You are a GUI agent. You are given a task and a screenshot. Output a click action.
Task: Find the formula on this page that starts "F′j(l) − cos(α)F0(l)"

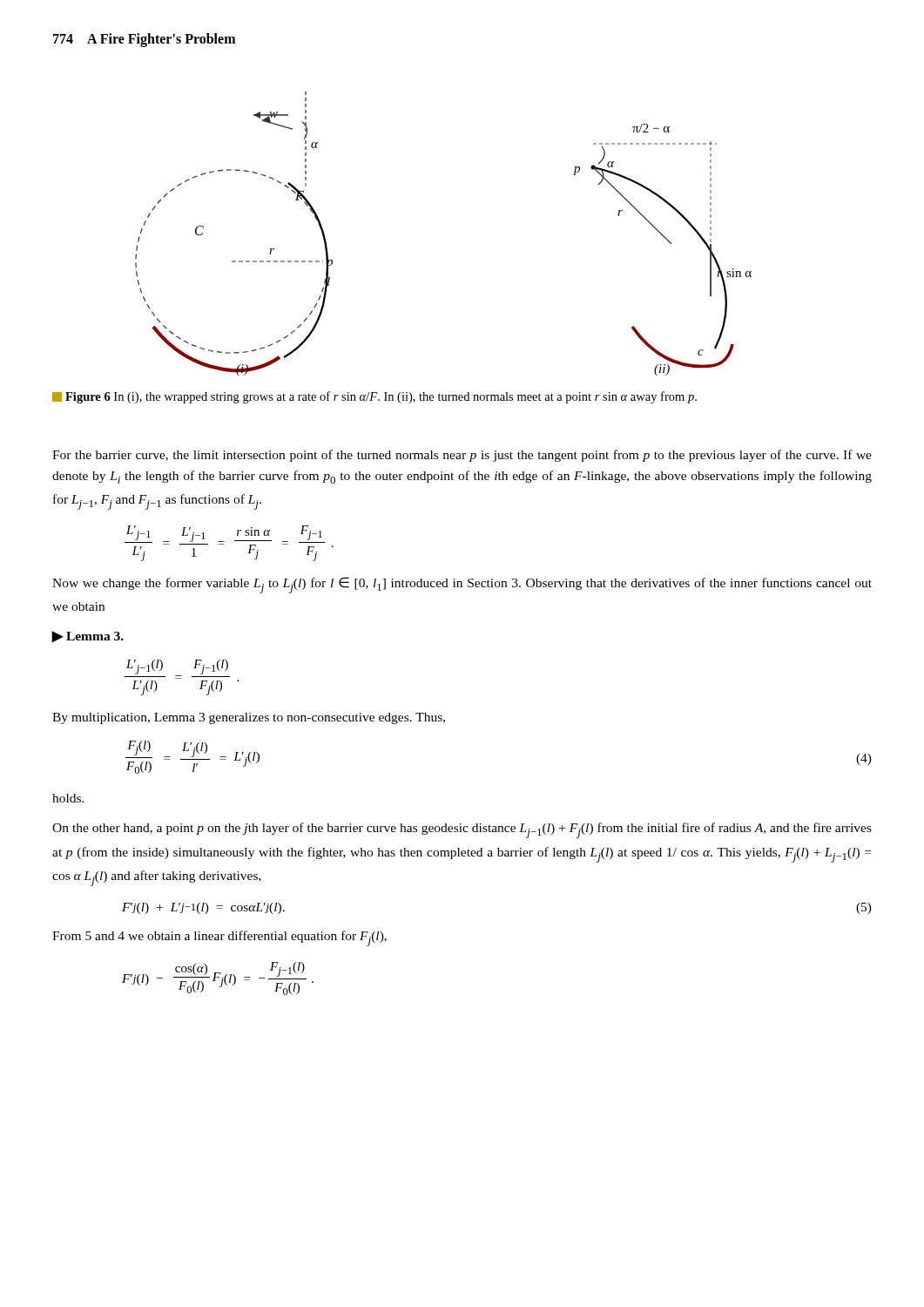218,979
